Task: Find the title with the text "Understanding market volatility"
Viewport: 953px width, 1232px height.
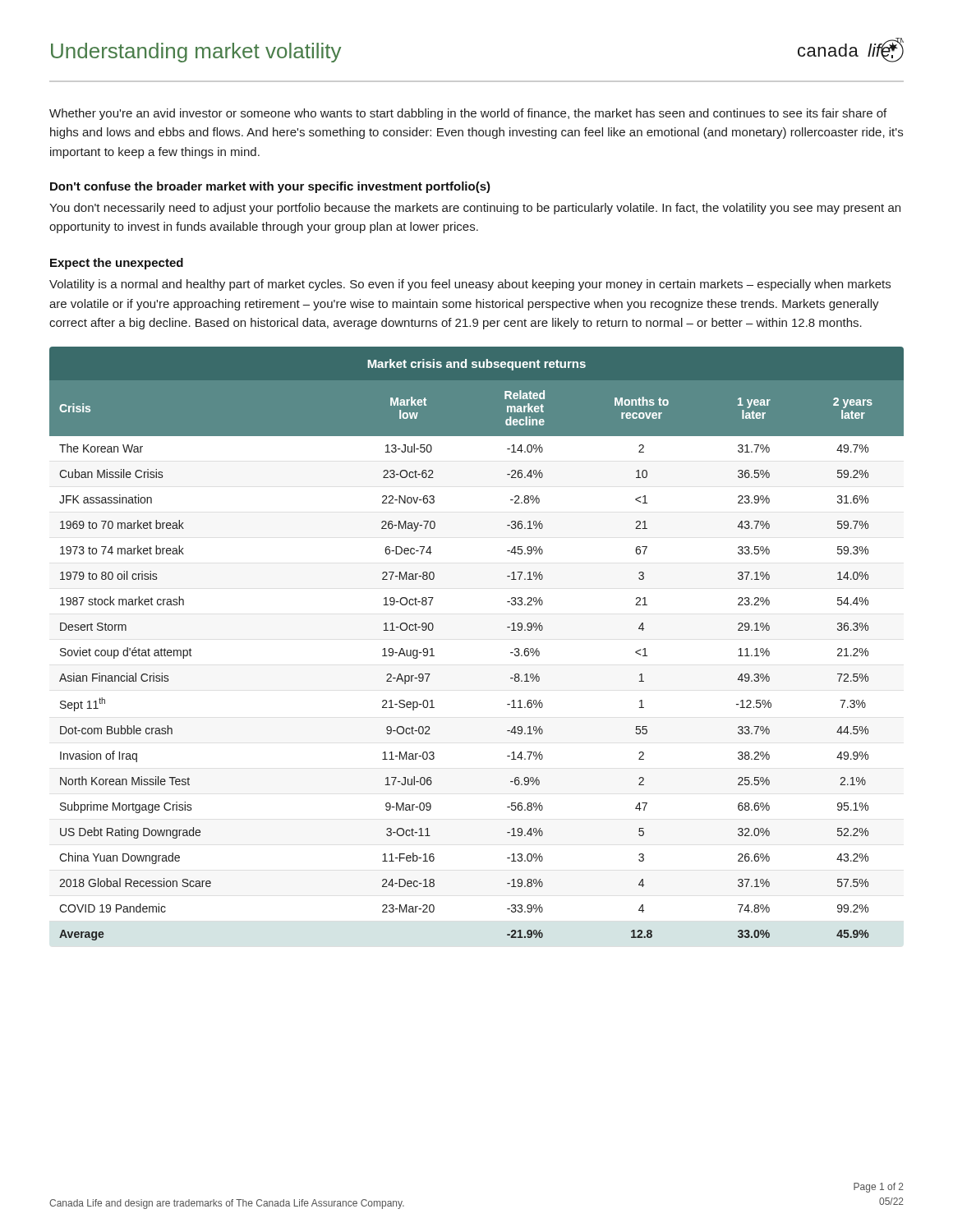Action: click(x=195, y=51)
